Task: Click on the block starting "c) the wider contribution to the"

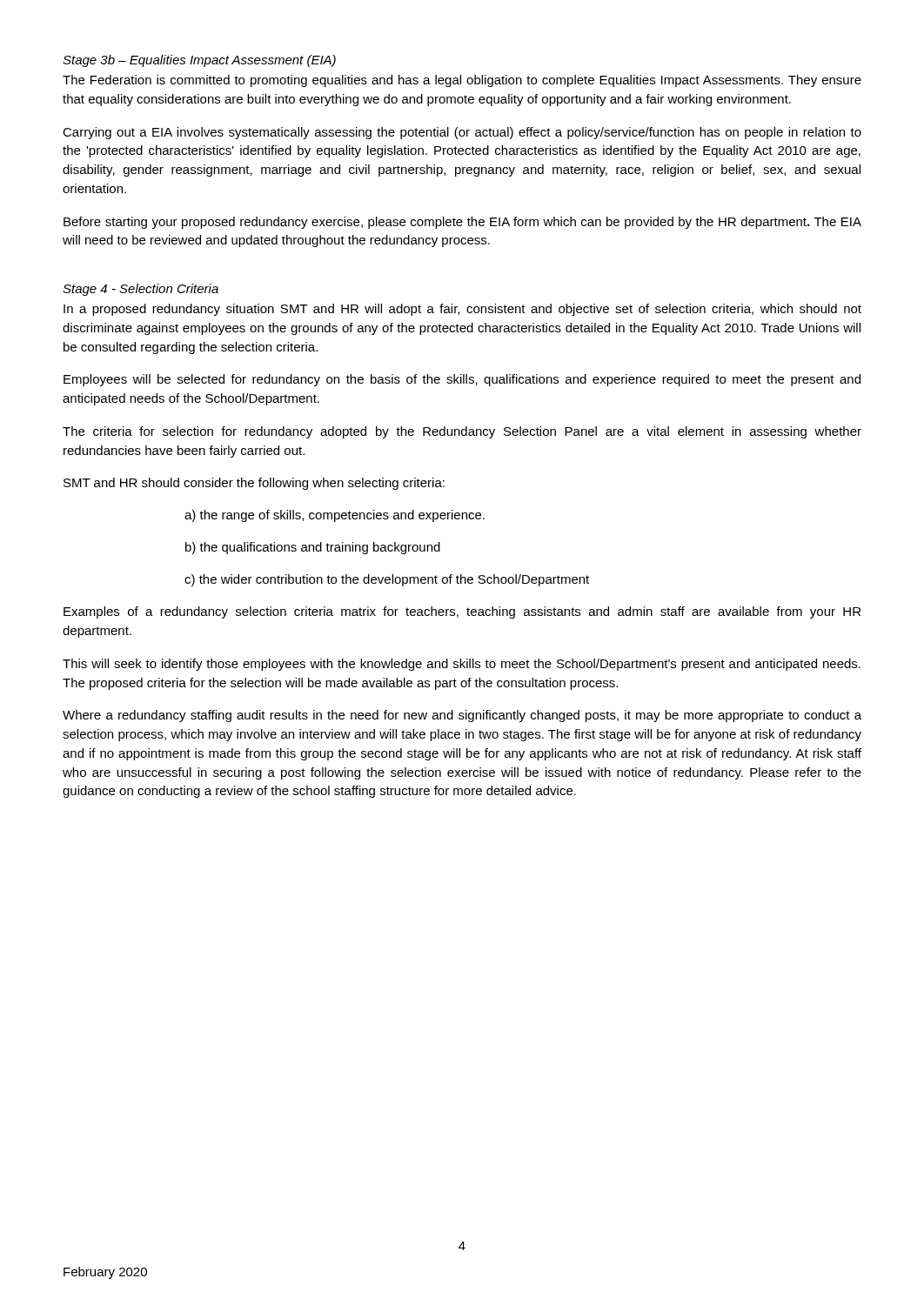Action: coord(523,579)
